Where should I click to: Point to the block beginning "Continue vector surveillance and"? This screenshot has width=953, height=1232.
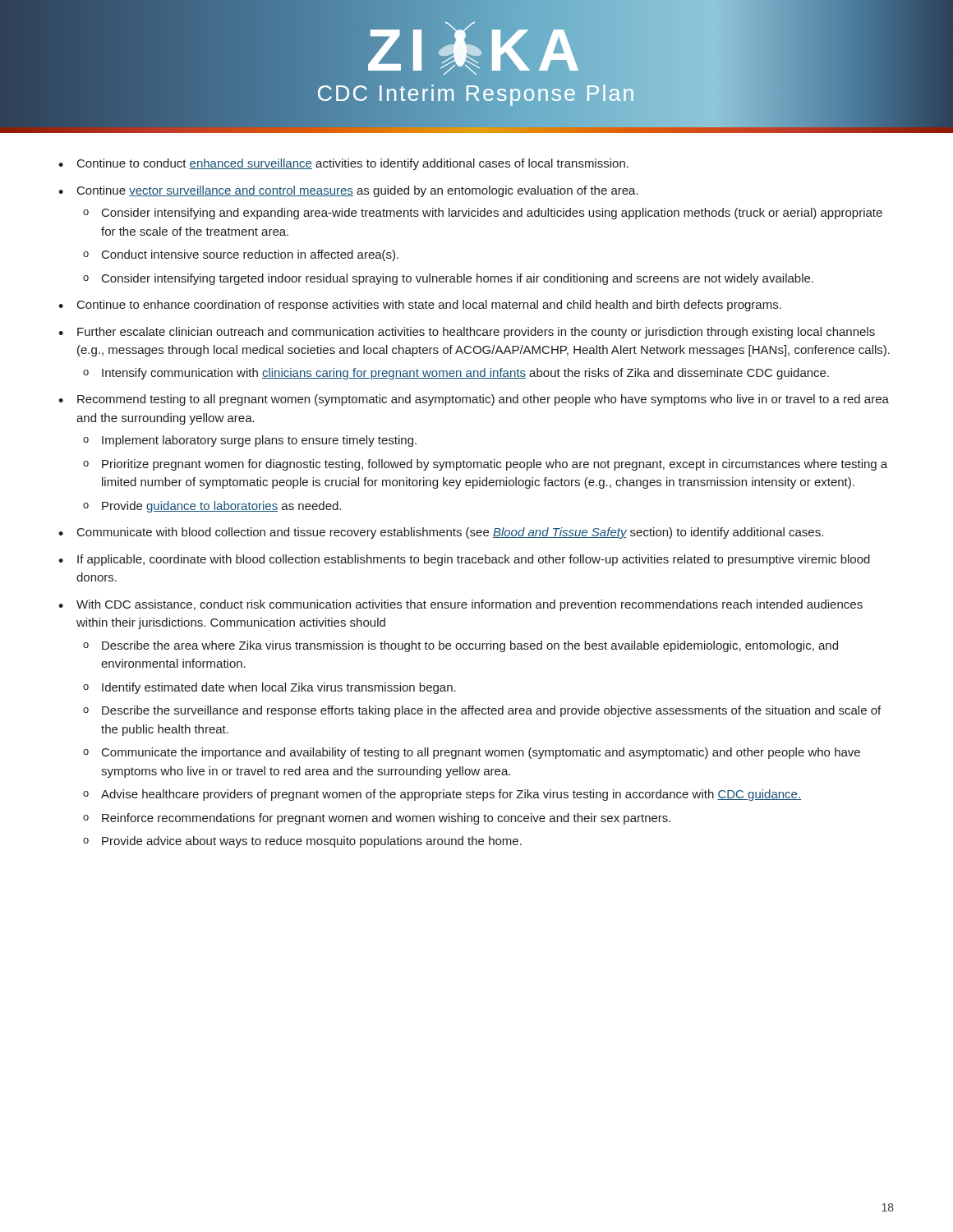358,191
